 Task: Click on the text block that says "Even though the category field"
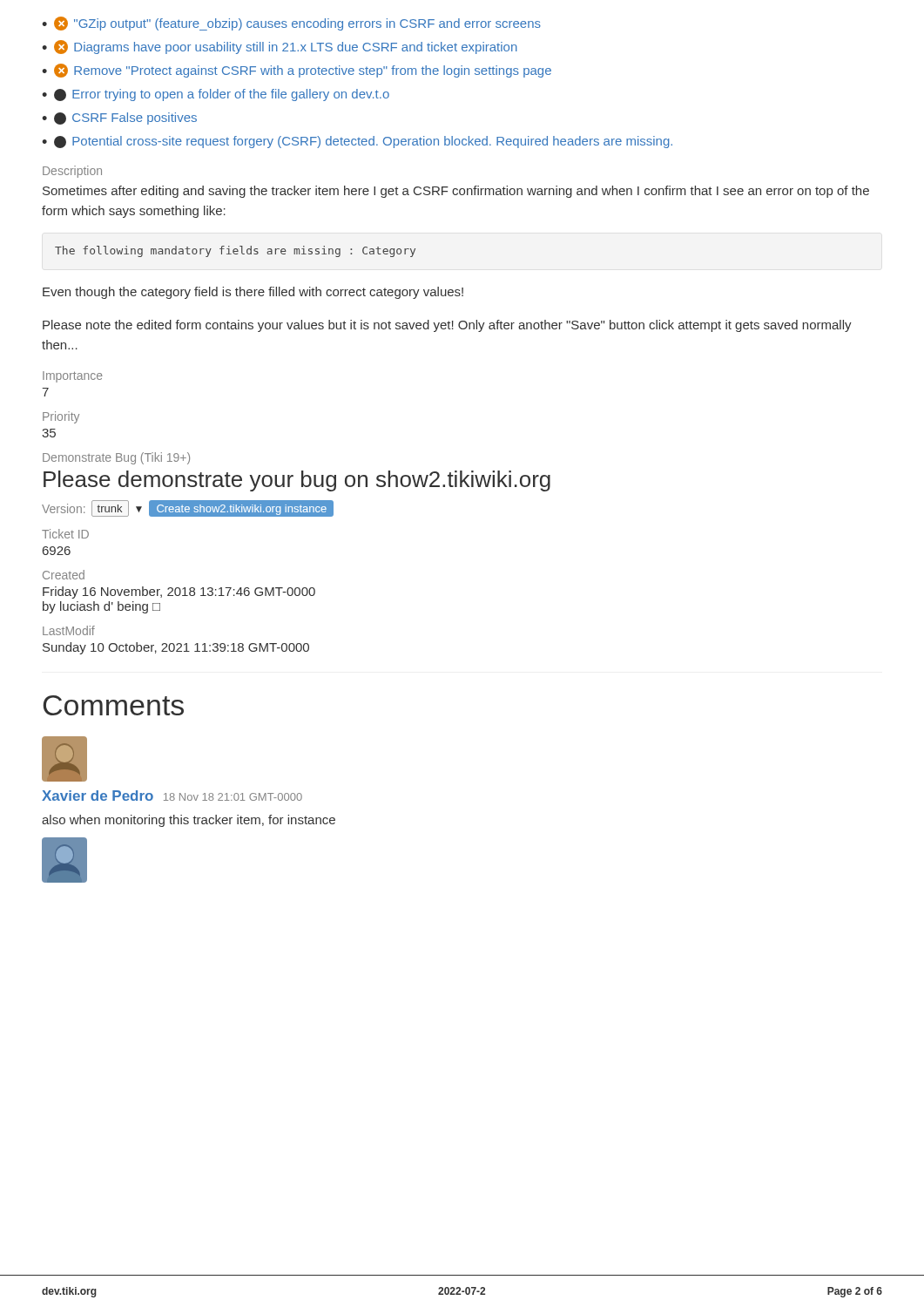pyautogui.click(x=253, y=291)
